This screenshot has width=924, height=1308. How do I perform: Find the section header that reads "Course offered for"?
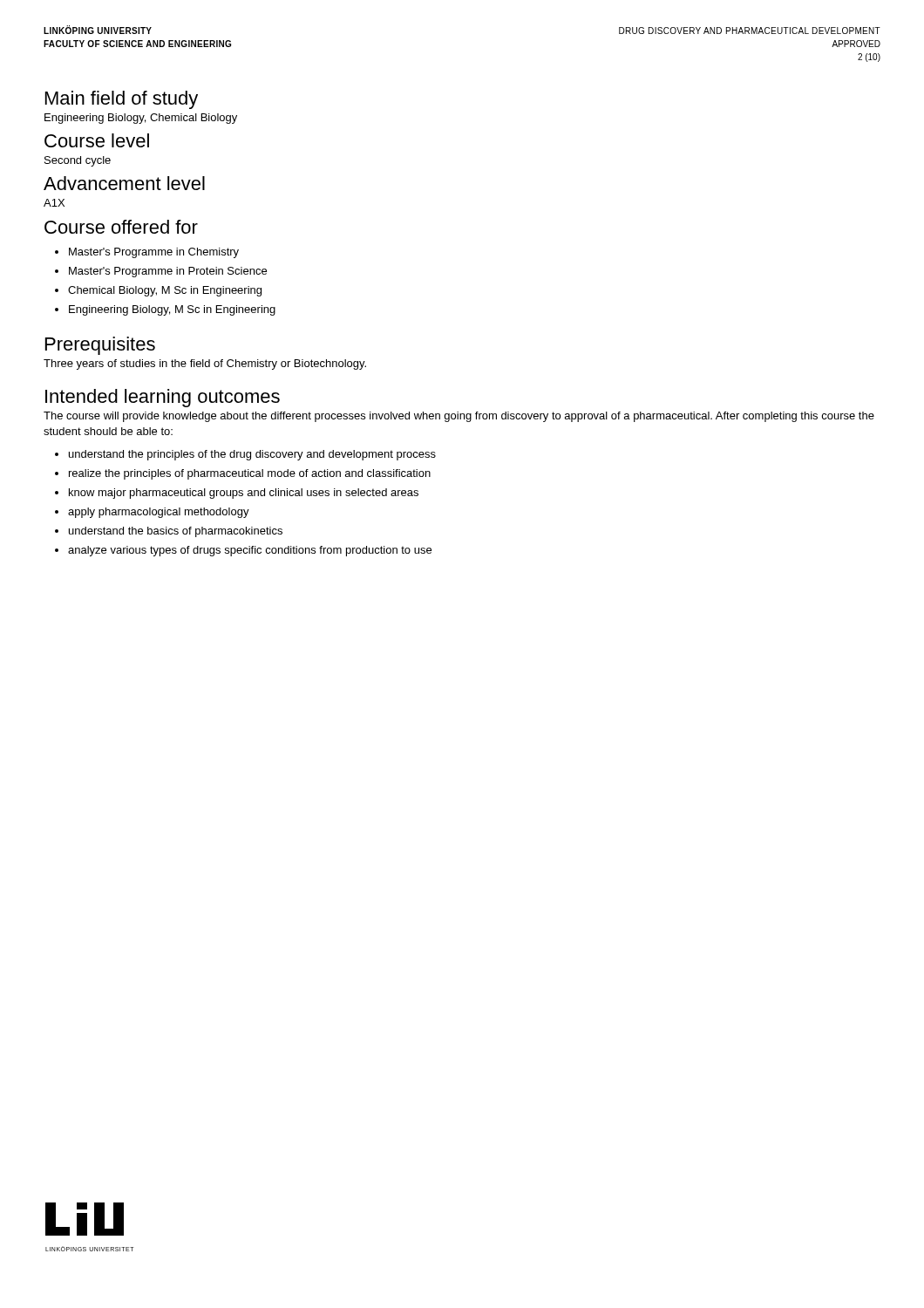121,227
